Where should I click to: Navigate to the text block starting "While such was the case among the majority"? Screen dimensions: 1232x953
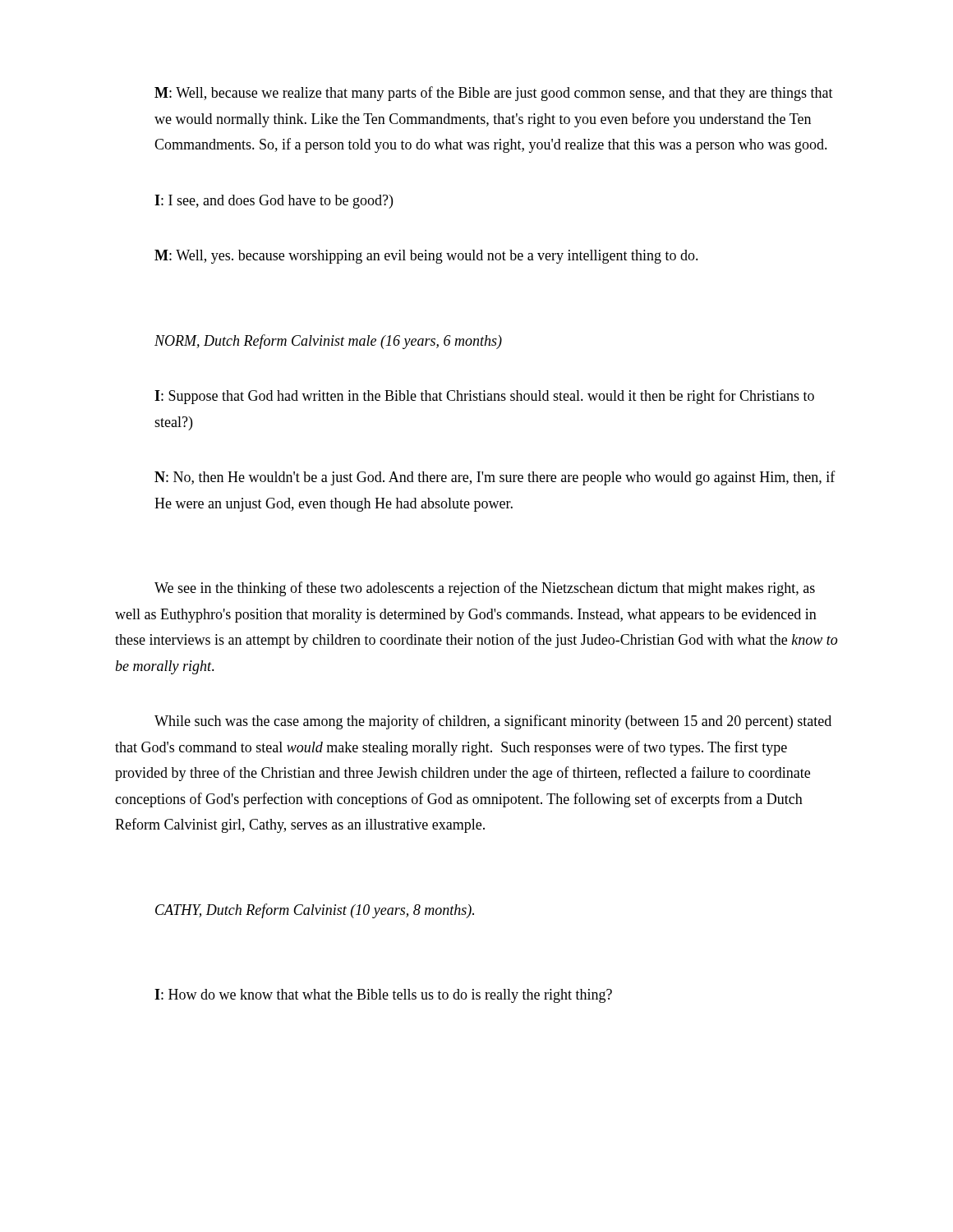[x=476, y=773]
